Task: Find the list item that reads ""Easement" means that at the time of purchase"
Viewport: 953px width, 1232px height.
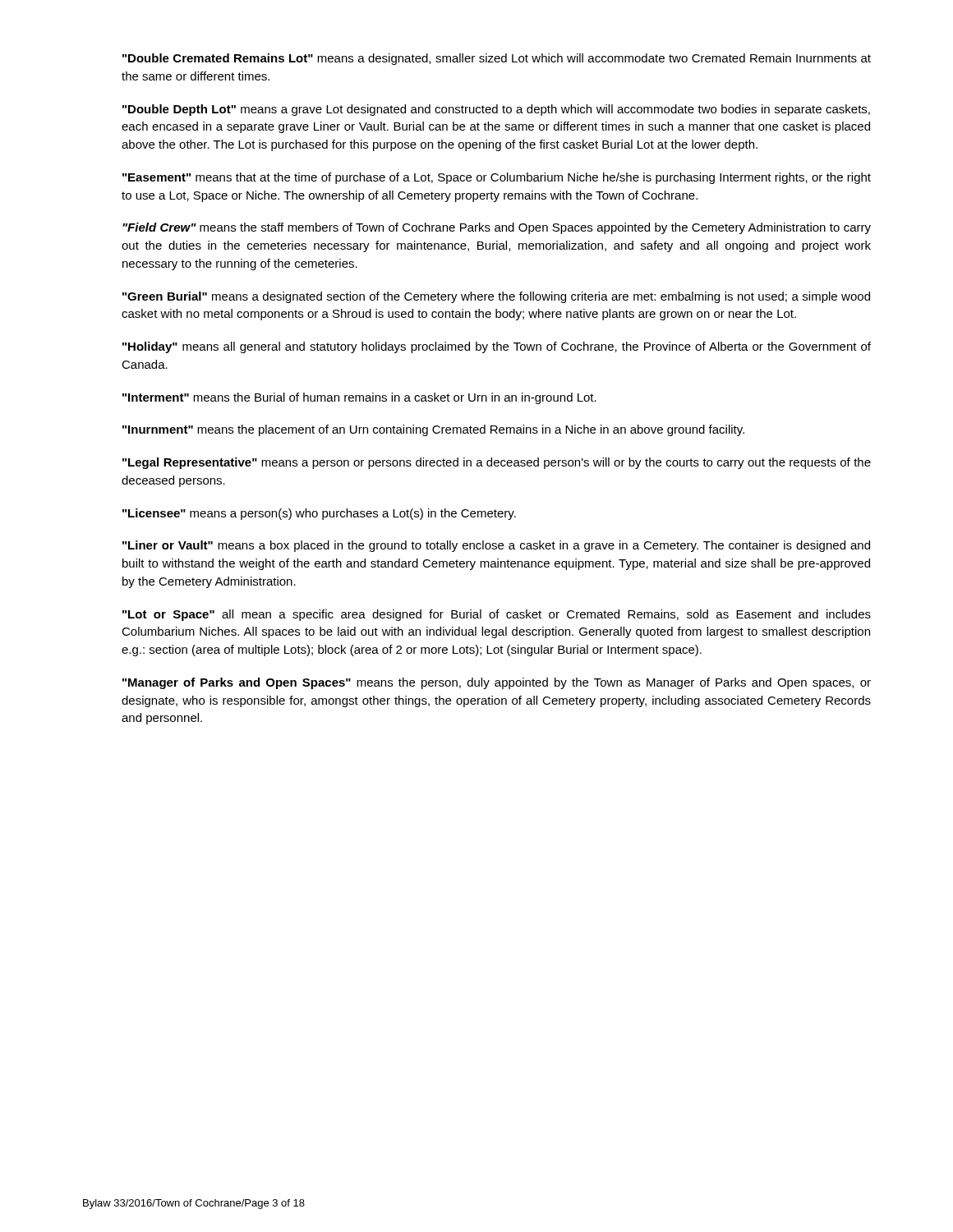Action: pyautogui.click(x=476, y=186)
